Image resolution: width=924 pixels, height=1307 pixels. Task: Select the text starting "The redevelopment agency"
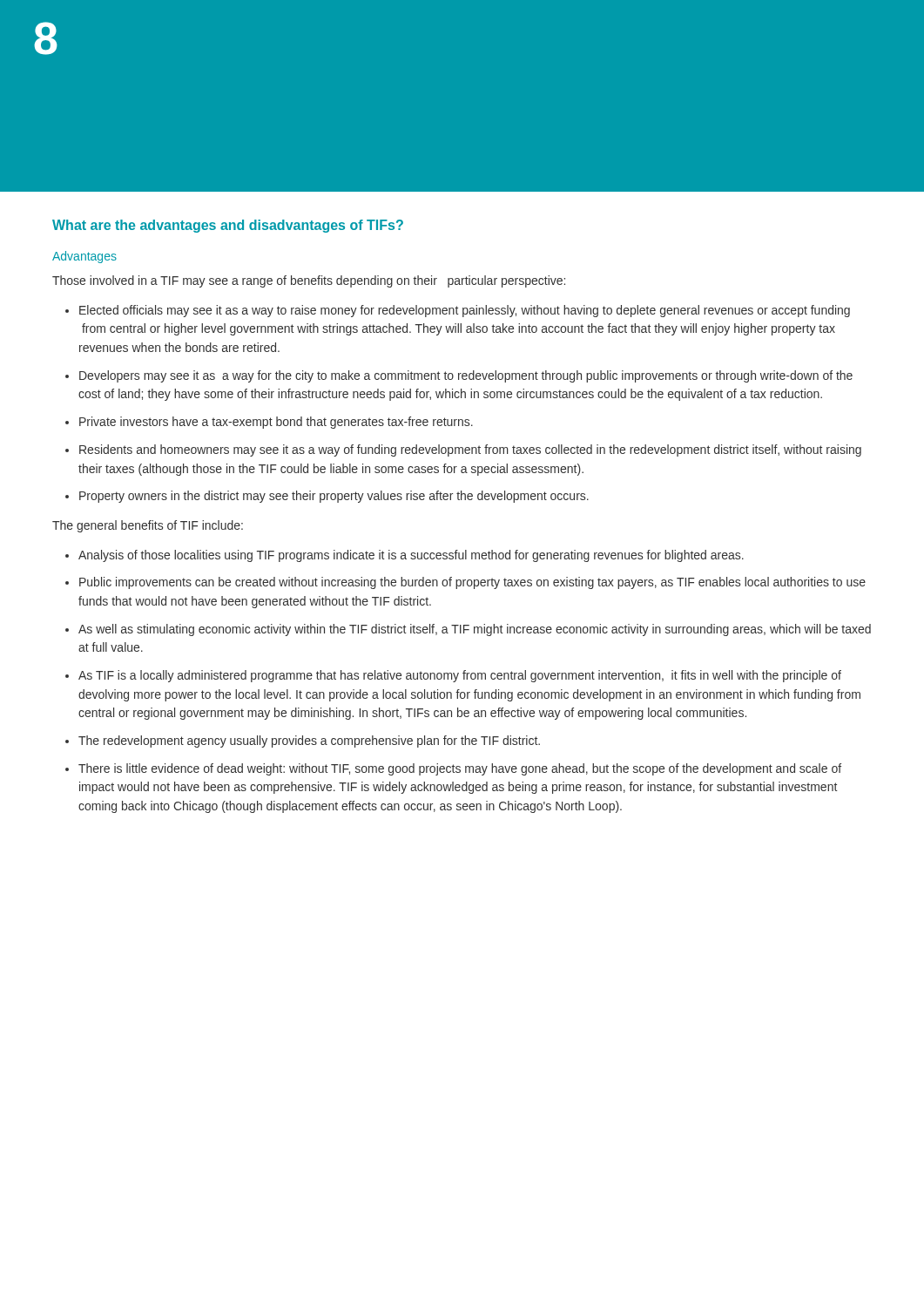tap(475, 741)
